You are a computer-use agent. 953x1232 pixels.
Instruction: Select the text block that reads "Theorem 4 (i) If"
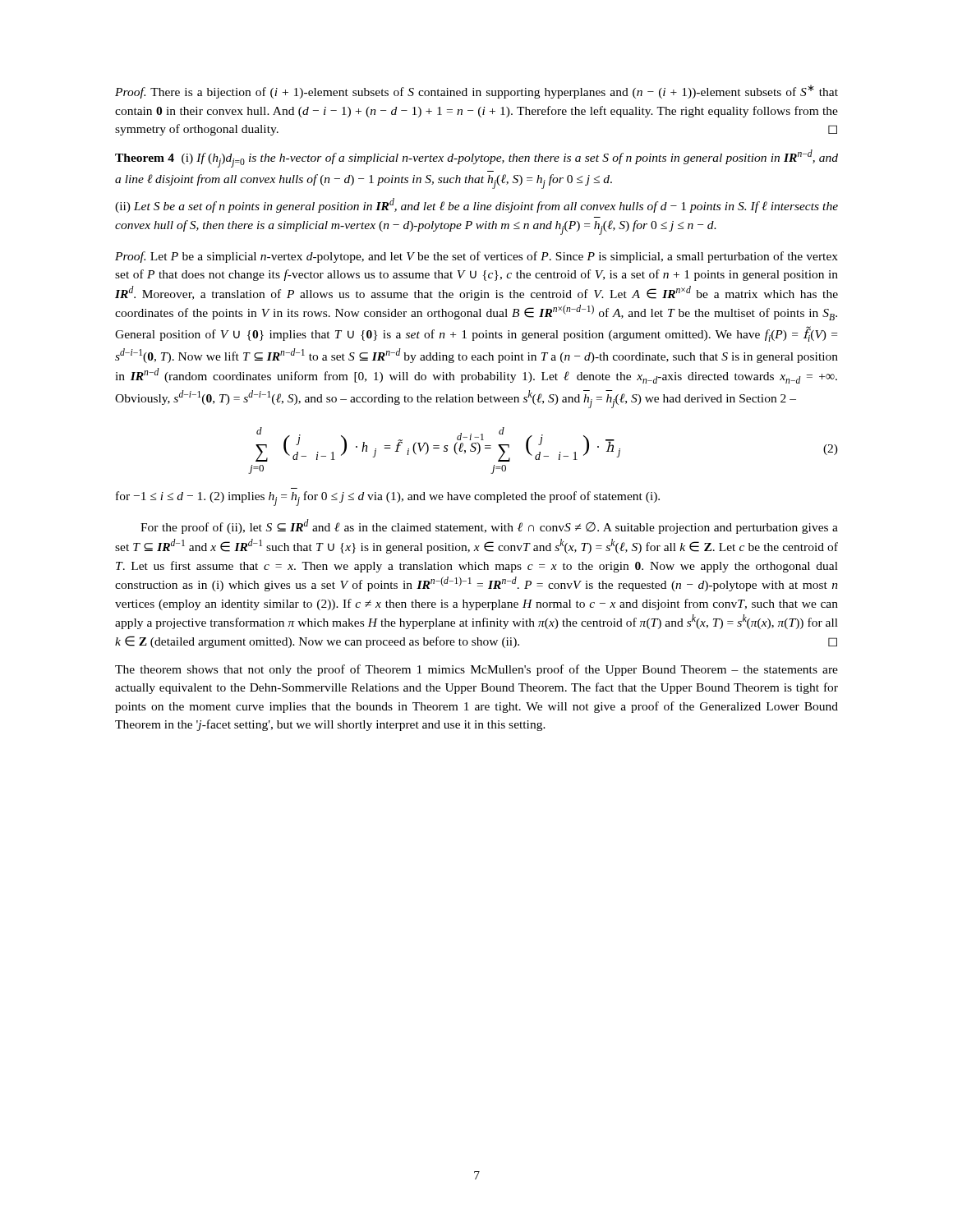476,193
